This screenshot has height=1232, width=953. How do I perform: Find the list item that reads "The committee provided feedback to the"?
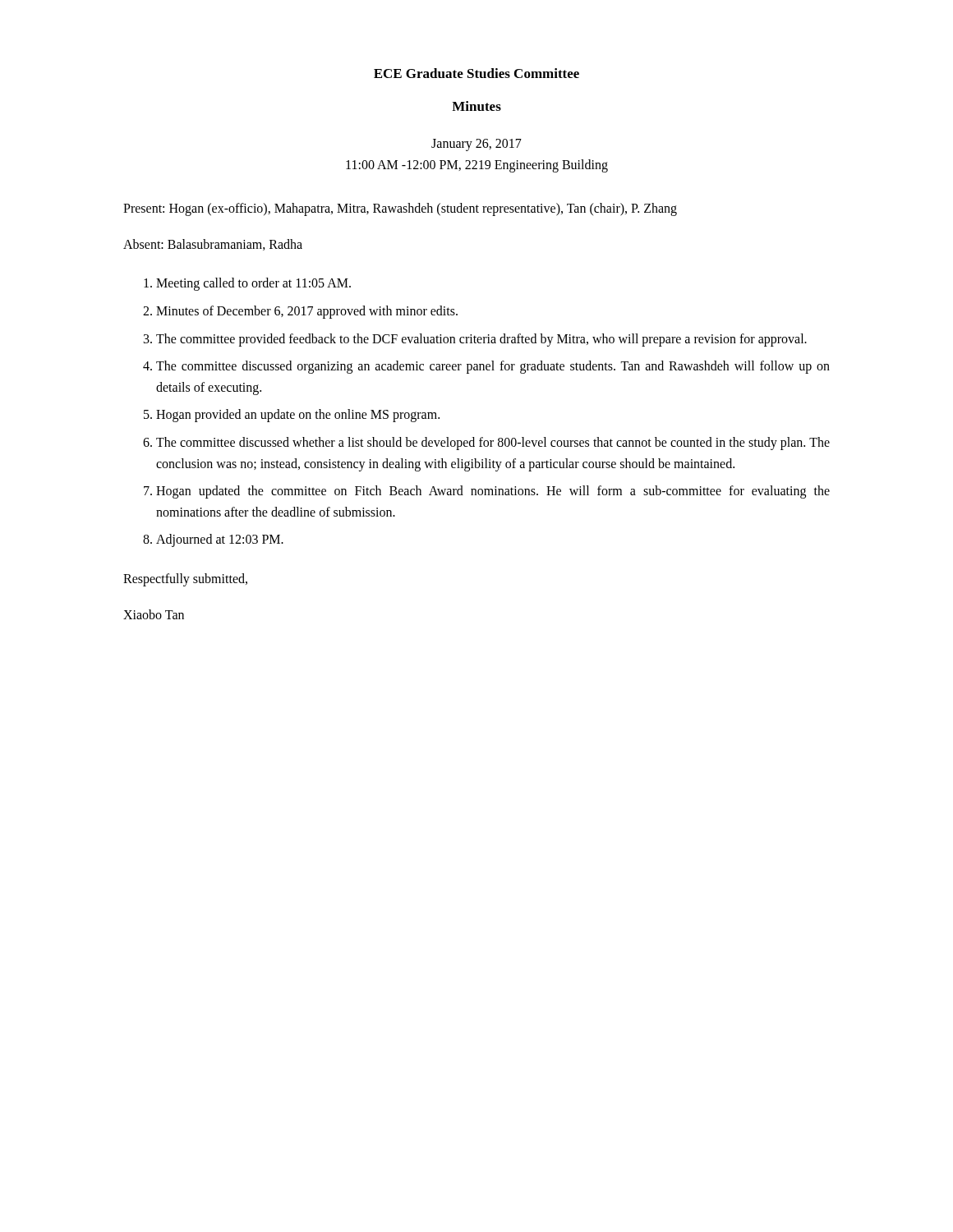(x=493, y=339)
